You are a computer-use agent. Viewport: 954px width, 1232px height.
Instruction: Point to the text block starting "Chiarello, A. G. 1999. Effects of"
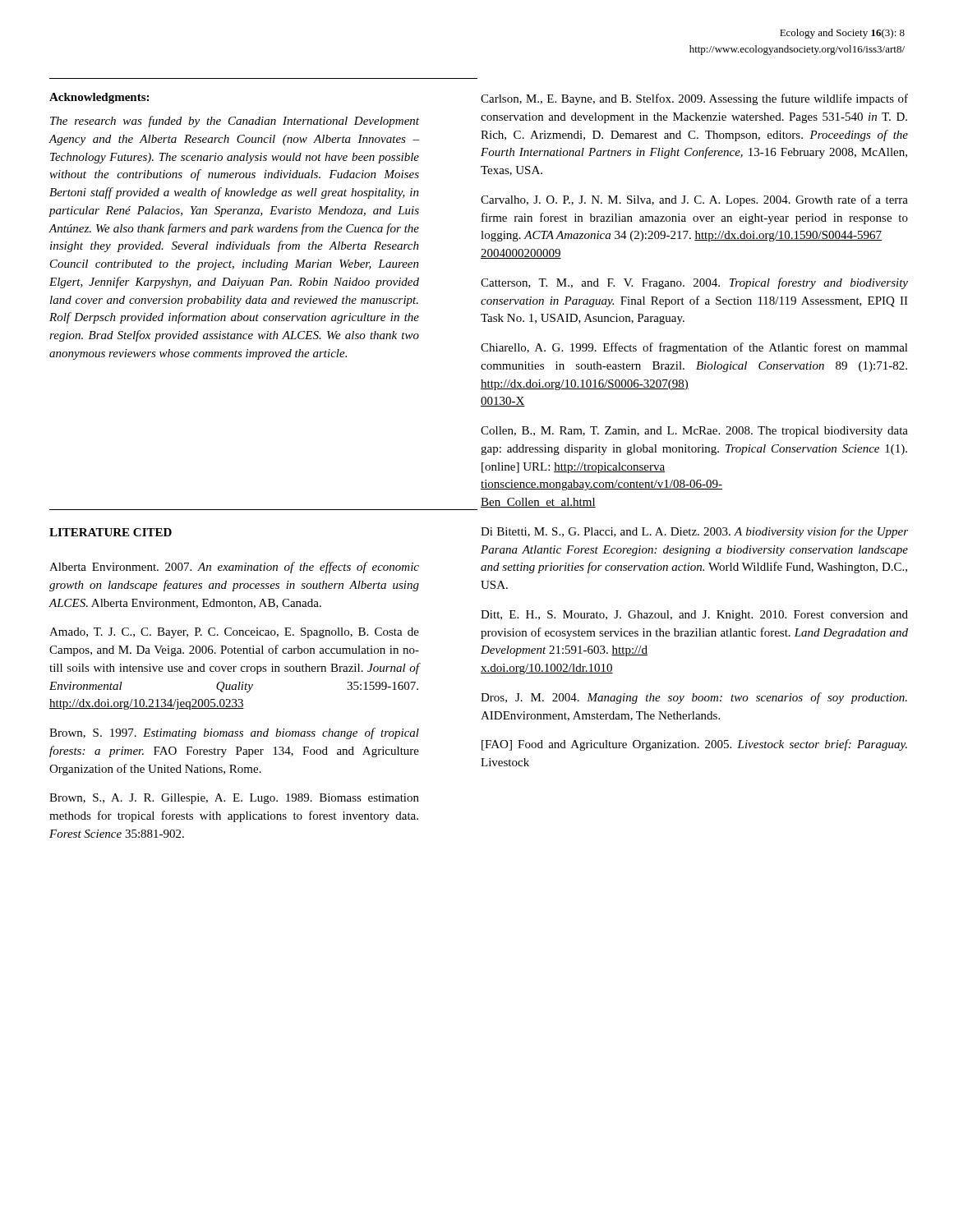pyautogui.click(x=694, y=374)
